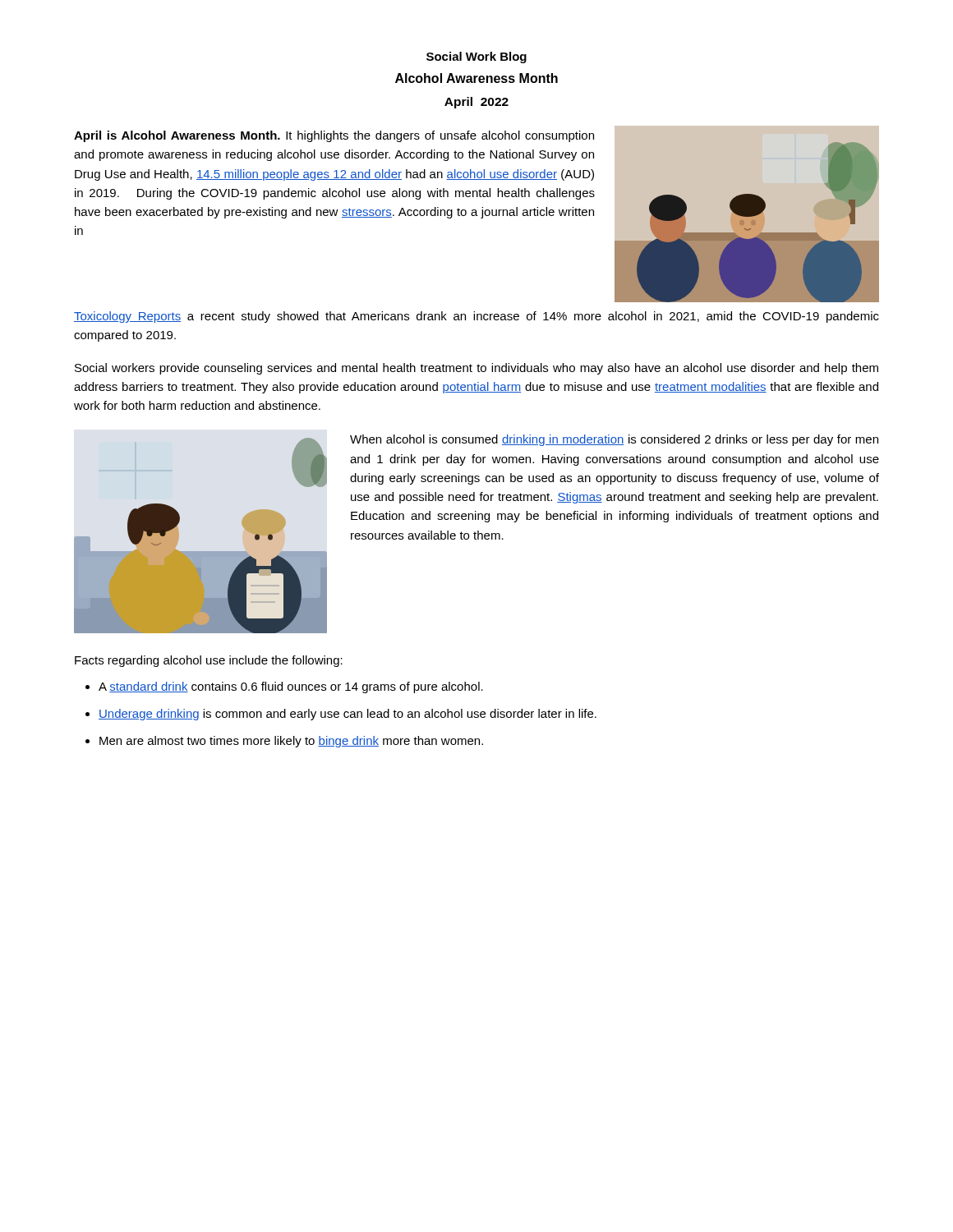Click on the list item that reads "Men are almost two times more likely to"
This screenshot has width=953, height=1232.
click(291, 740)
